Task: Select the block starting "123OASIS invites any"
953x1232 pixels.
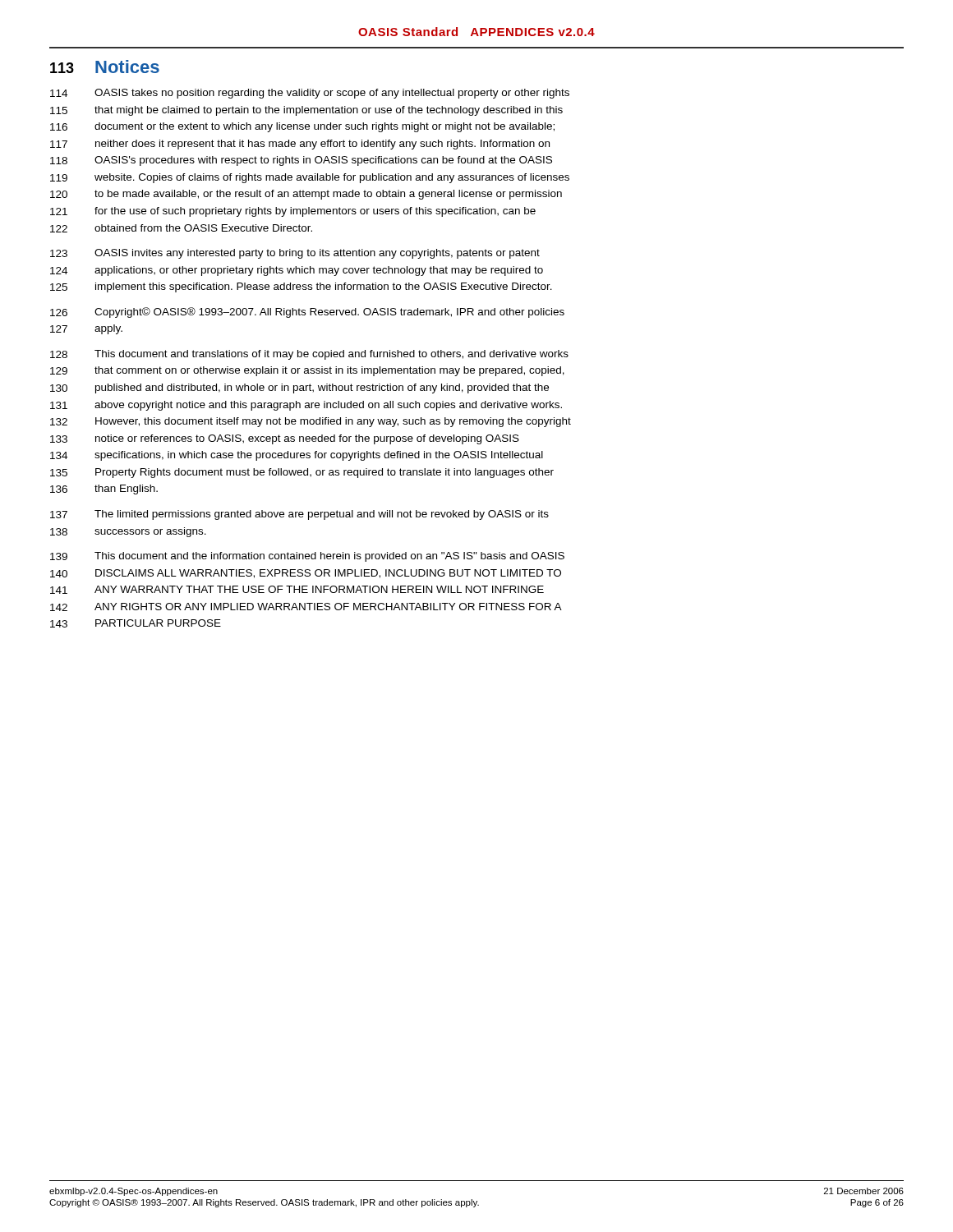Action: click(x=476, y=270)
